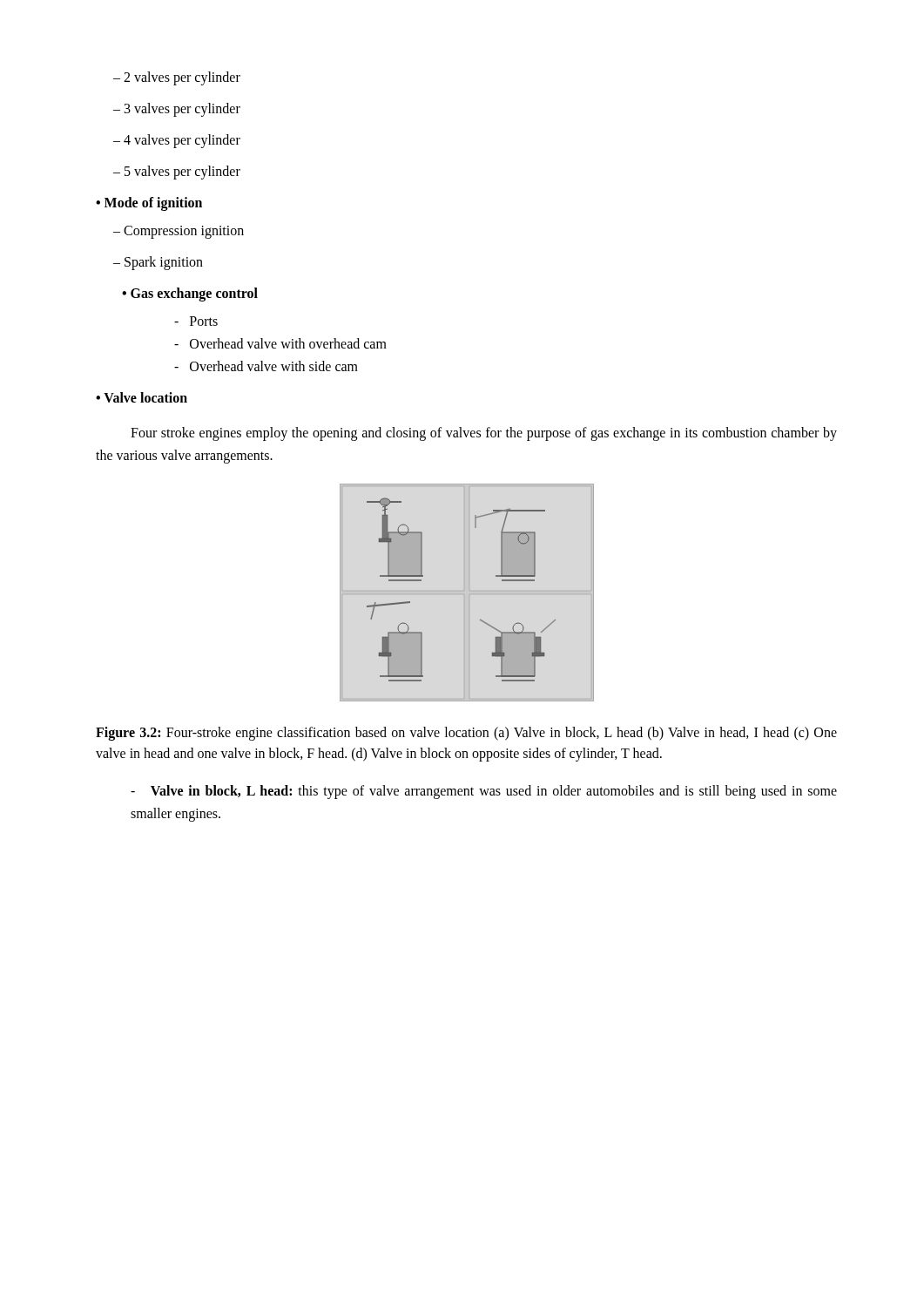This screenshot has width=924, height=1307.
Task: Click on the text block containing "Four stroke engines employ the"
Action: click(x=466, y=444)
